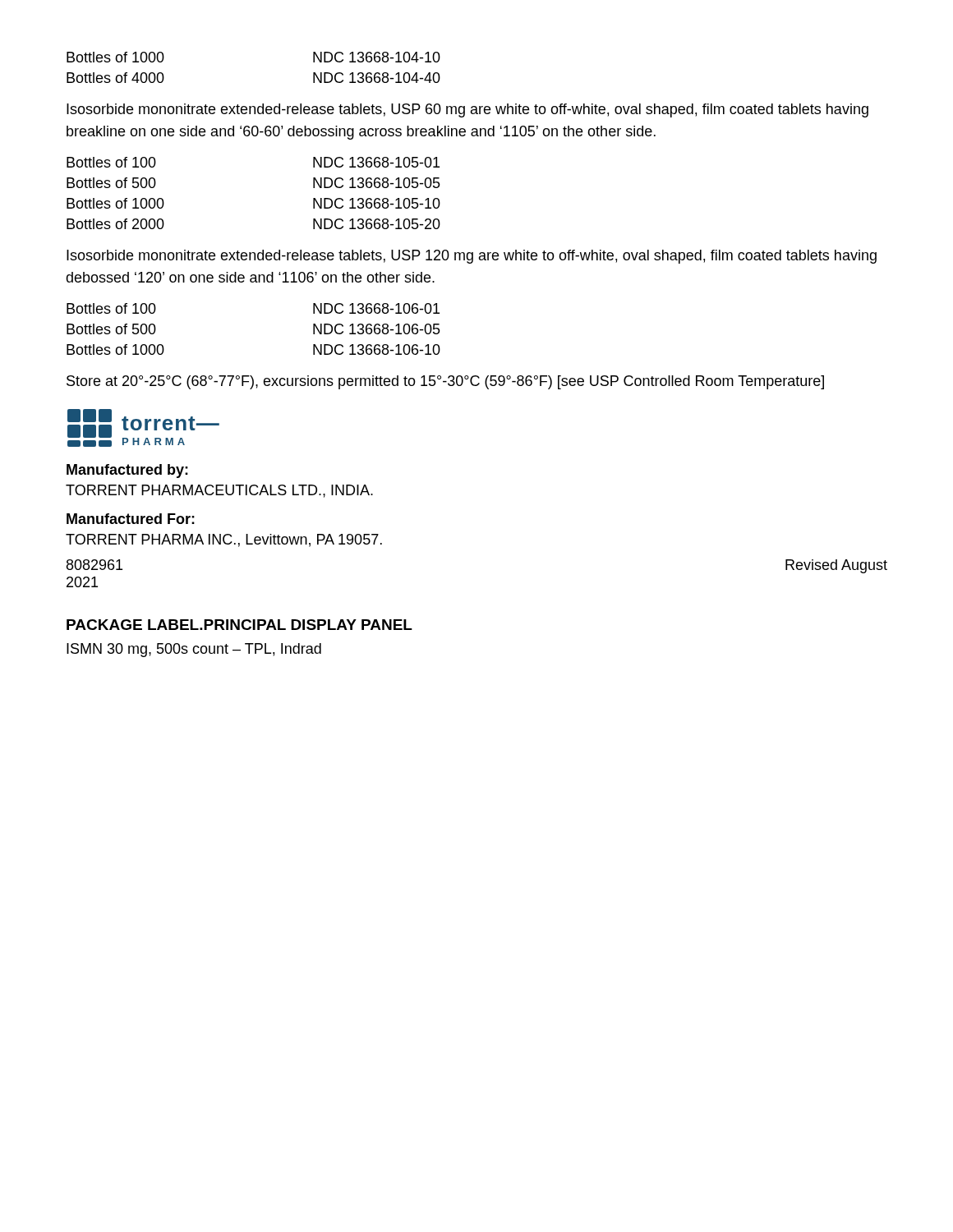Locate the text block starting "Bottles of 100 NDC 13668-106-01"
Image resolution: width=953 pixels, height=1232 pixels.
pyautogui.click(x=107, y=309)
